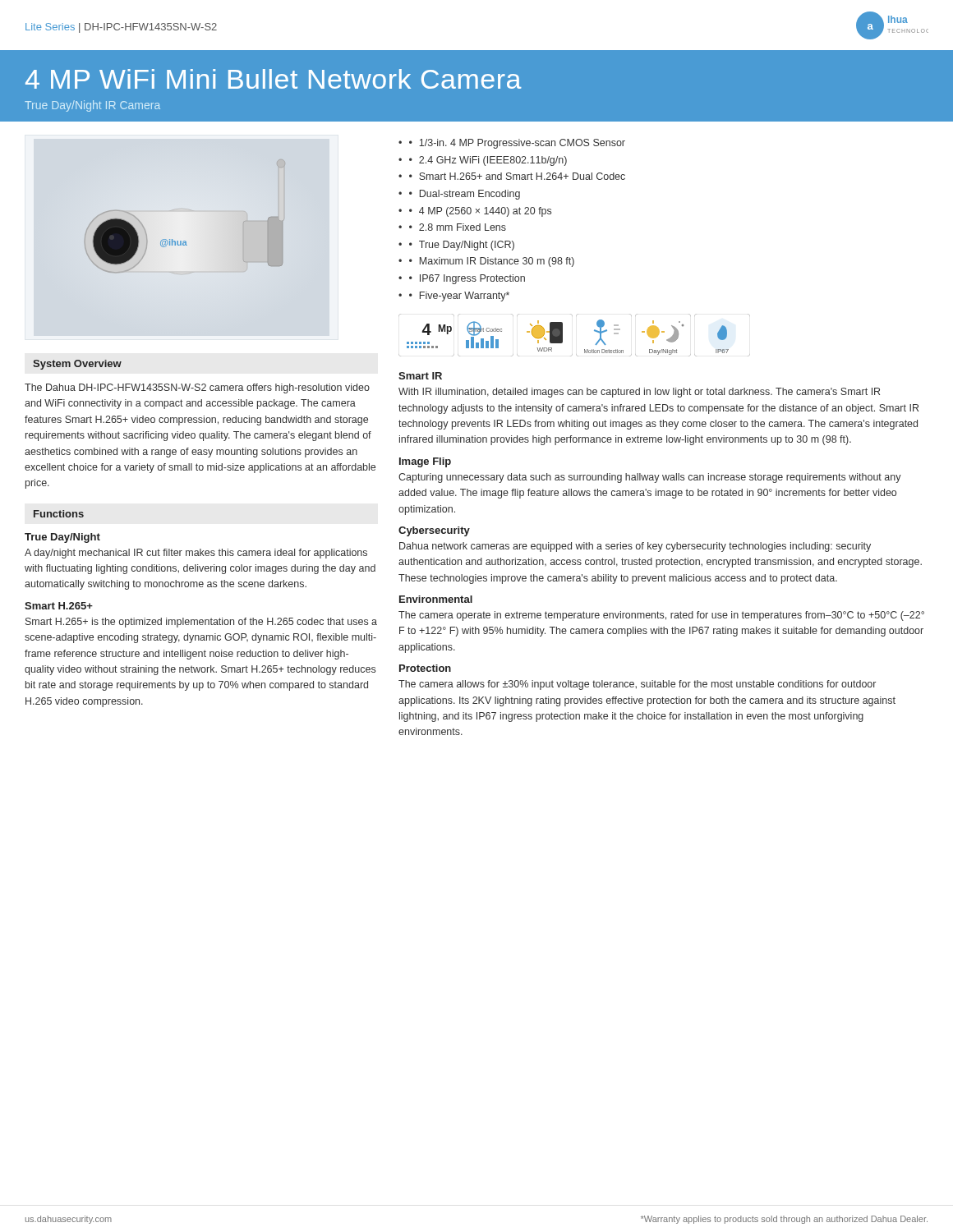Find the region starting "A day/night mechanical IR cut filter makes this"
The height and width of the screenshot is (1232, 953).
pyautogui.click(x=200, y=568)
